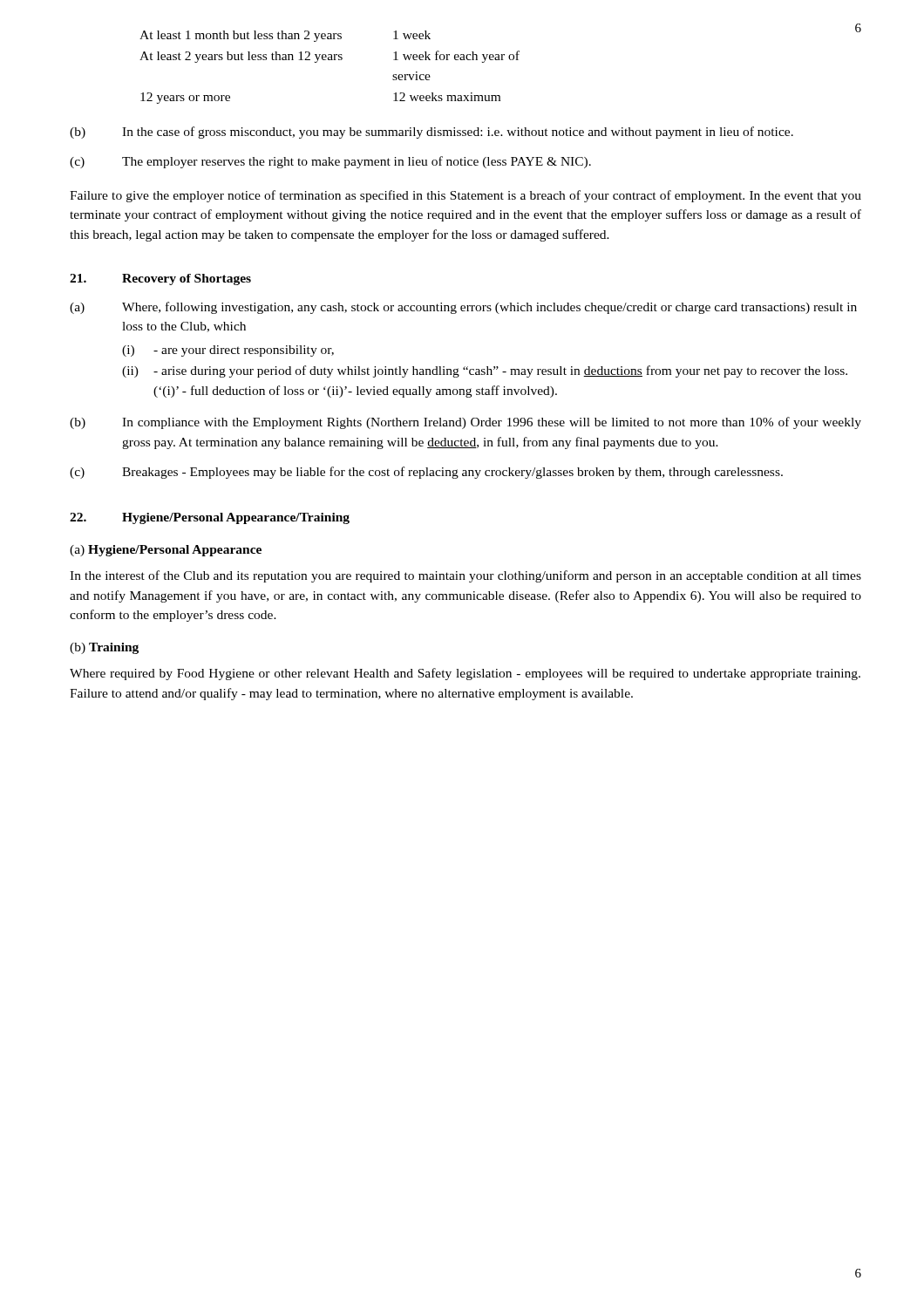Locate the element starting "In the interest of the"

(x=466, y=595)
